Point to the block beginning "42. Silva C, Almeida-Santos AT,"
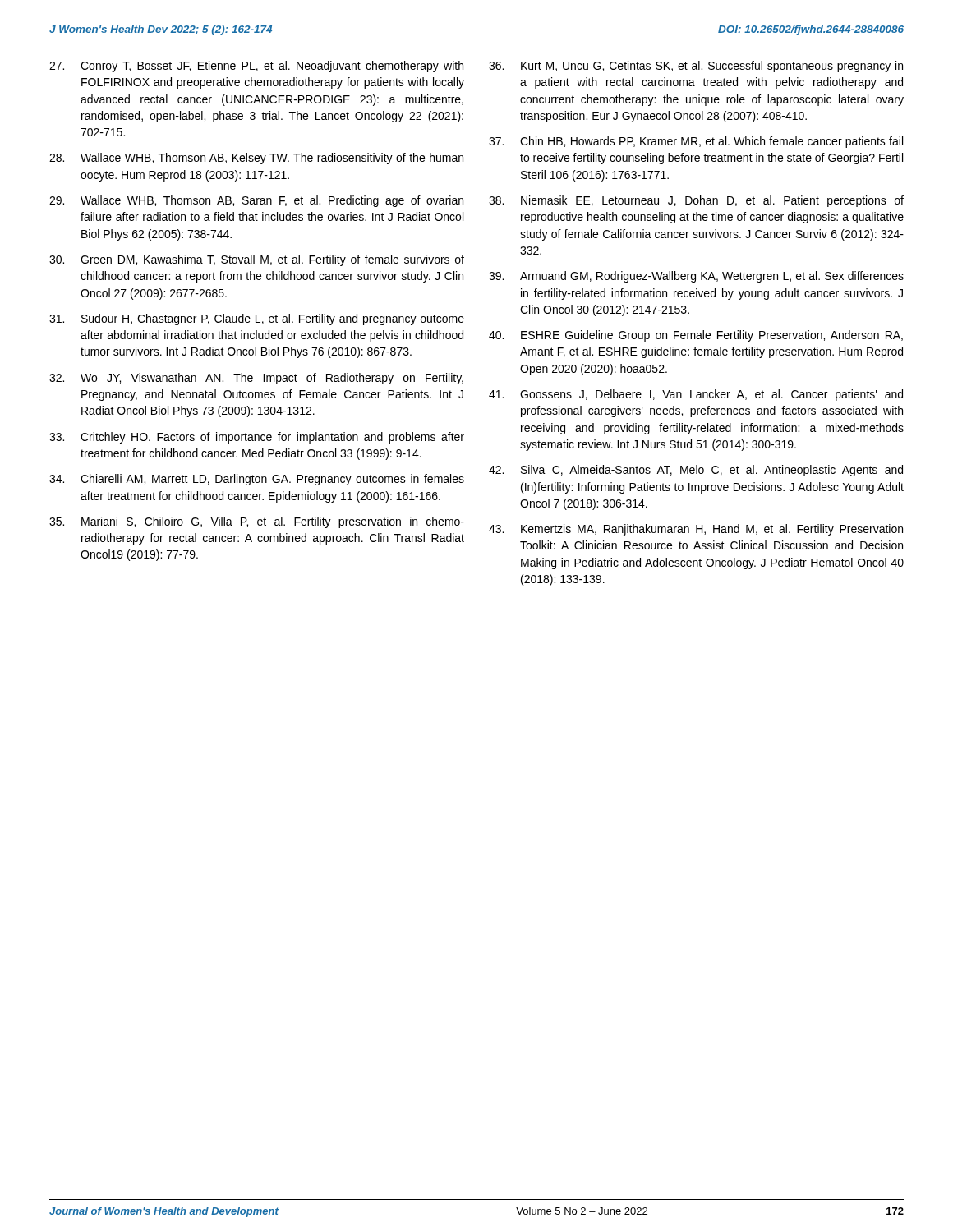The height and width of the screenshot is (1232, 953). click(x=696, y=487)
